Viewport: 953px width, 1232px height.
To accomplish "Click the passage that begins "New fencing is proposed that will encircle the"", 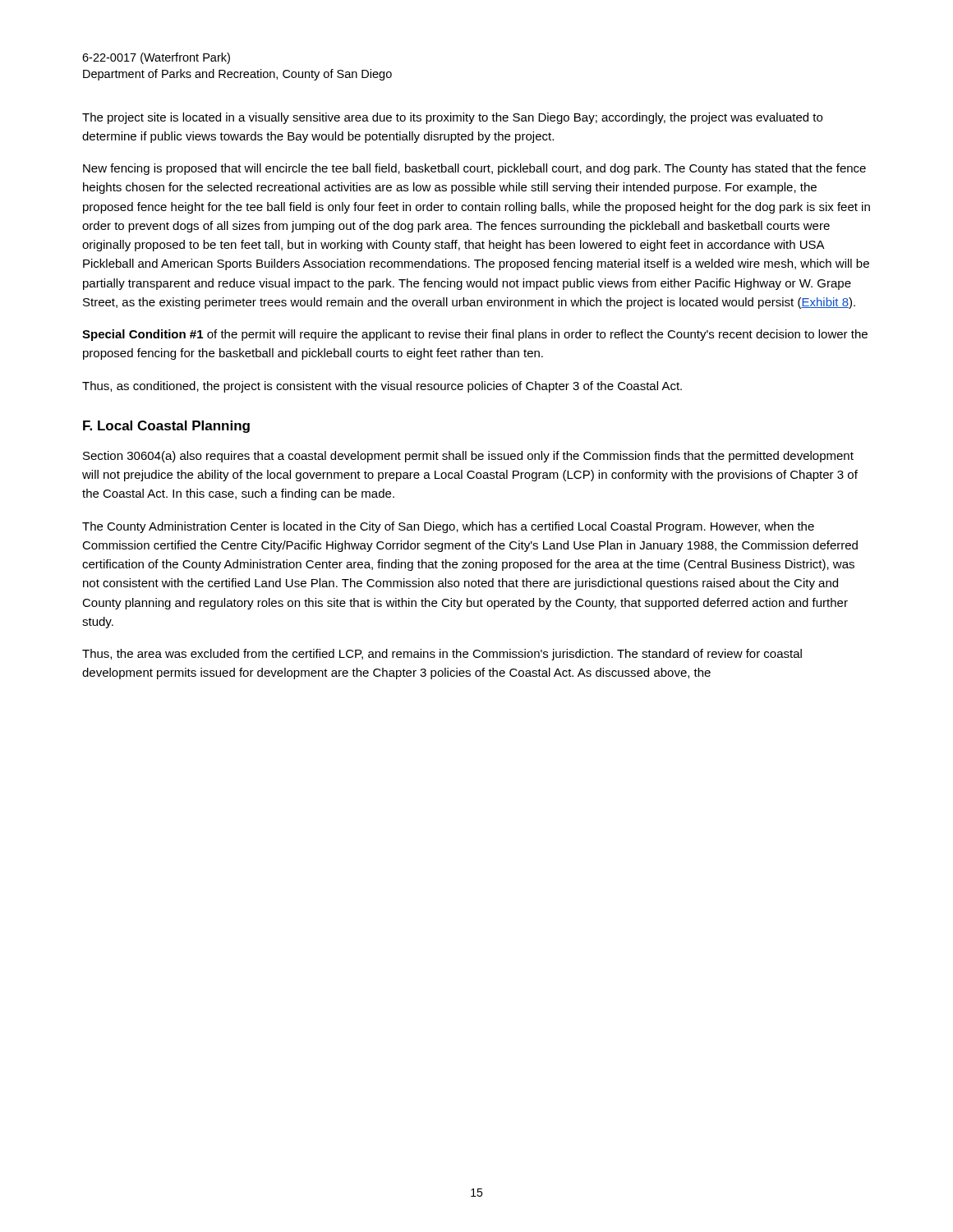I will [476, 235].
